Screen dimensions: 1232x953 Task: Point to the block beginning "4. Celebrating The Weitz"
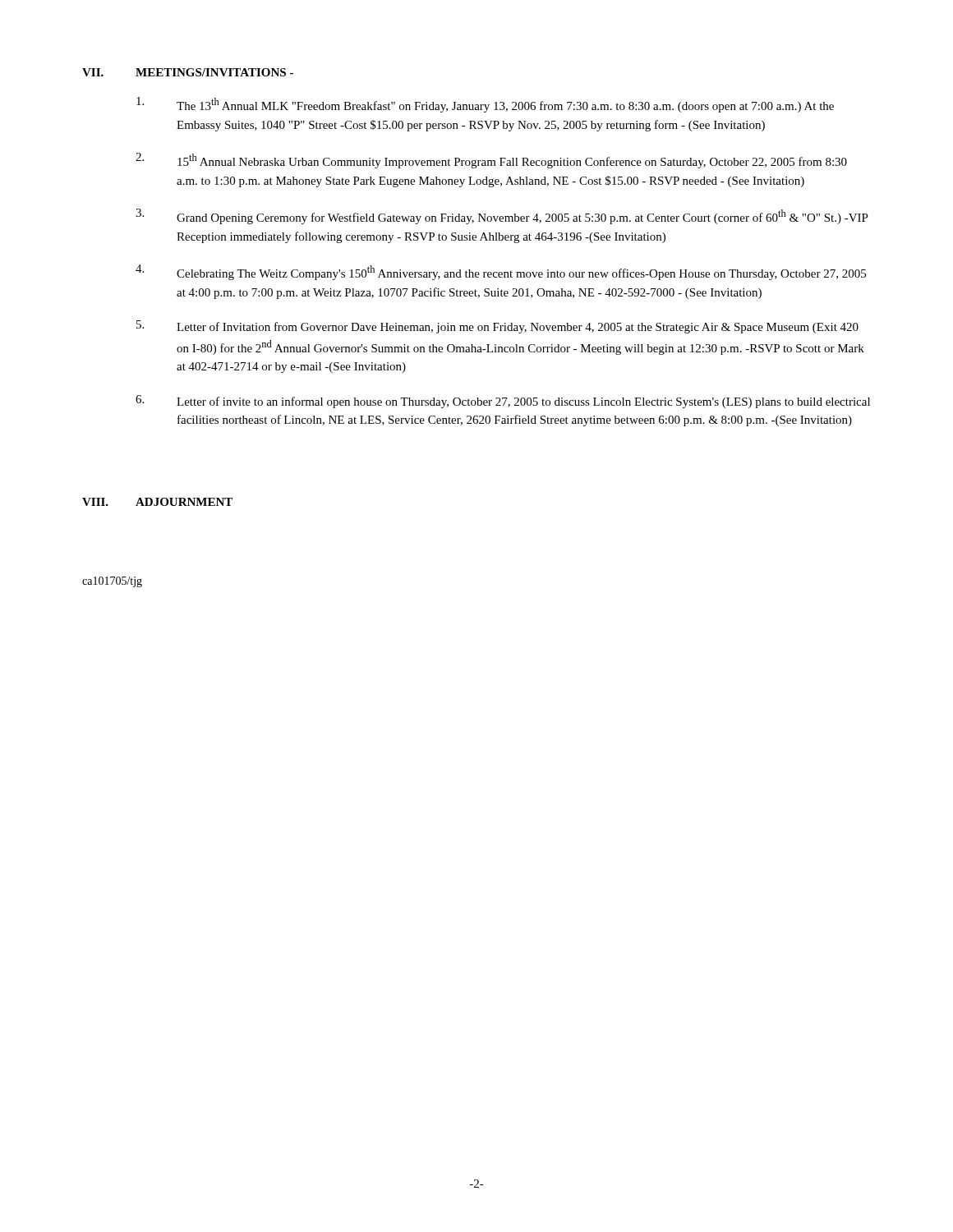click(503, 282)
